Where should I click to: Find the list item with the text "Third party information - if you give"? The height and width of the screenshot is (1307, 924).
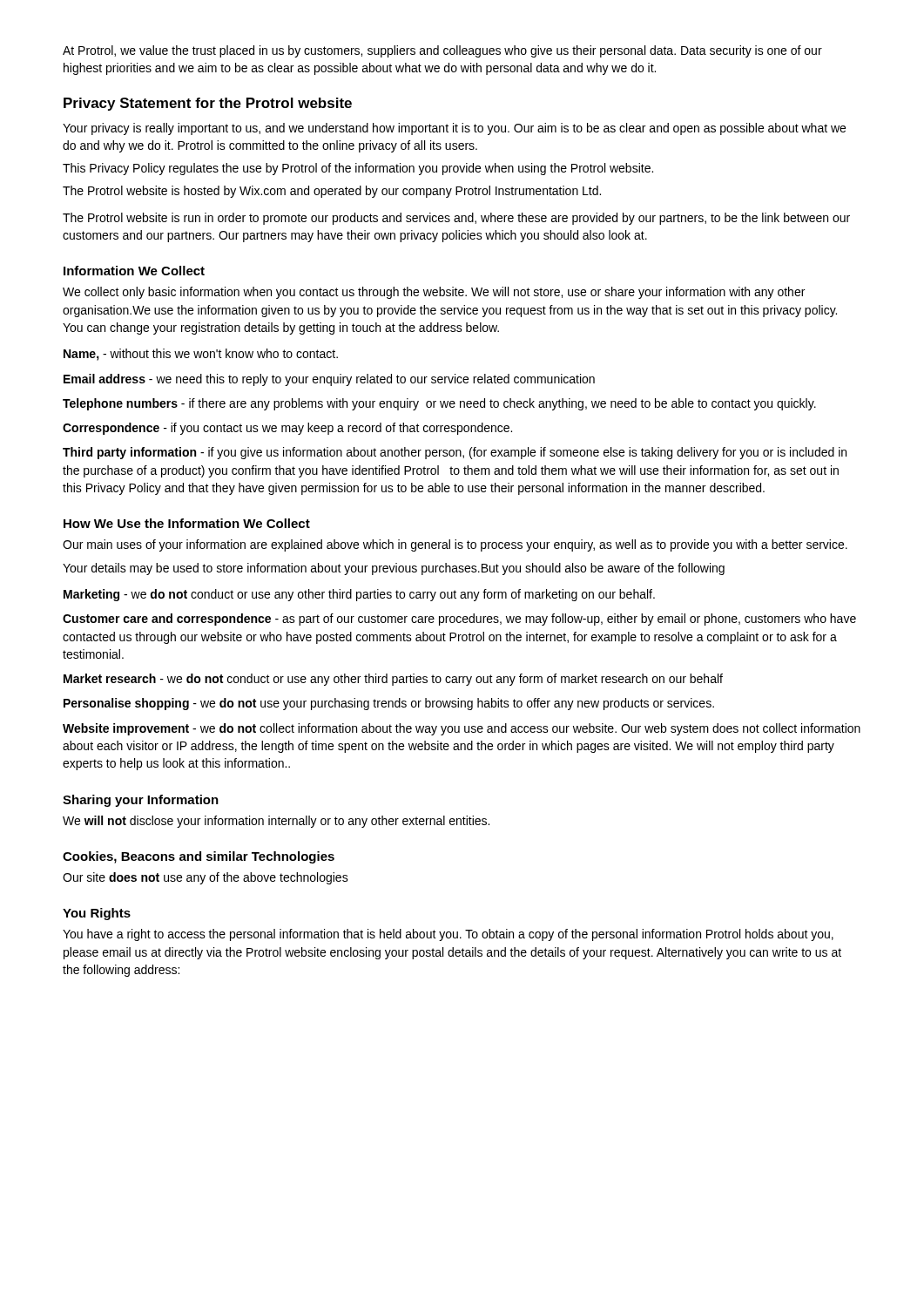click(x=462, y=470)
